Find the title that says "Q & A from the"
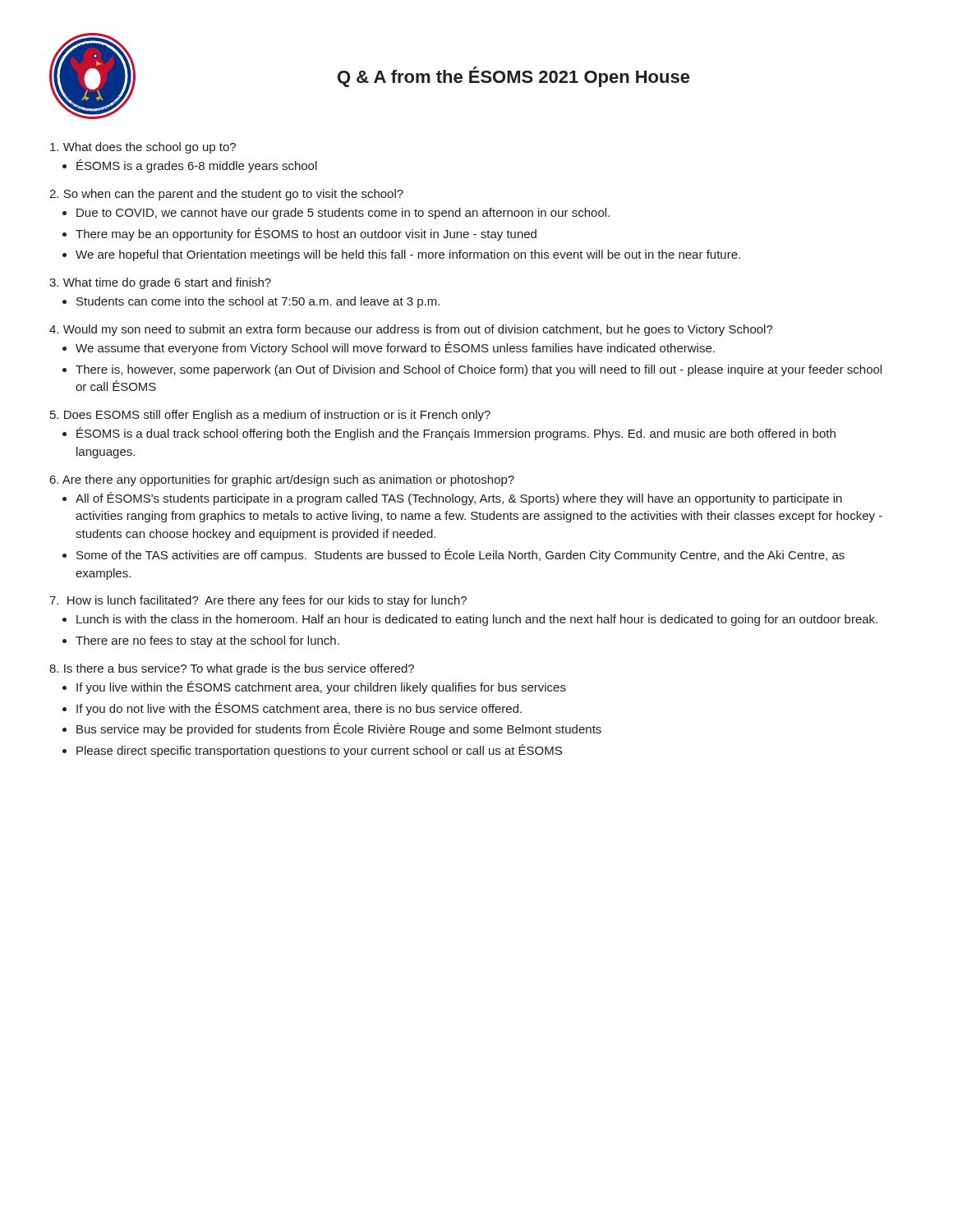The height and width of the screenshot is (1232, 953). coord(513,77)
